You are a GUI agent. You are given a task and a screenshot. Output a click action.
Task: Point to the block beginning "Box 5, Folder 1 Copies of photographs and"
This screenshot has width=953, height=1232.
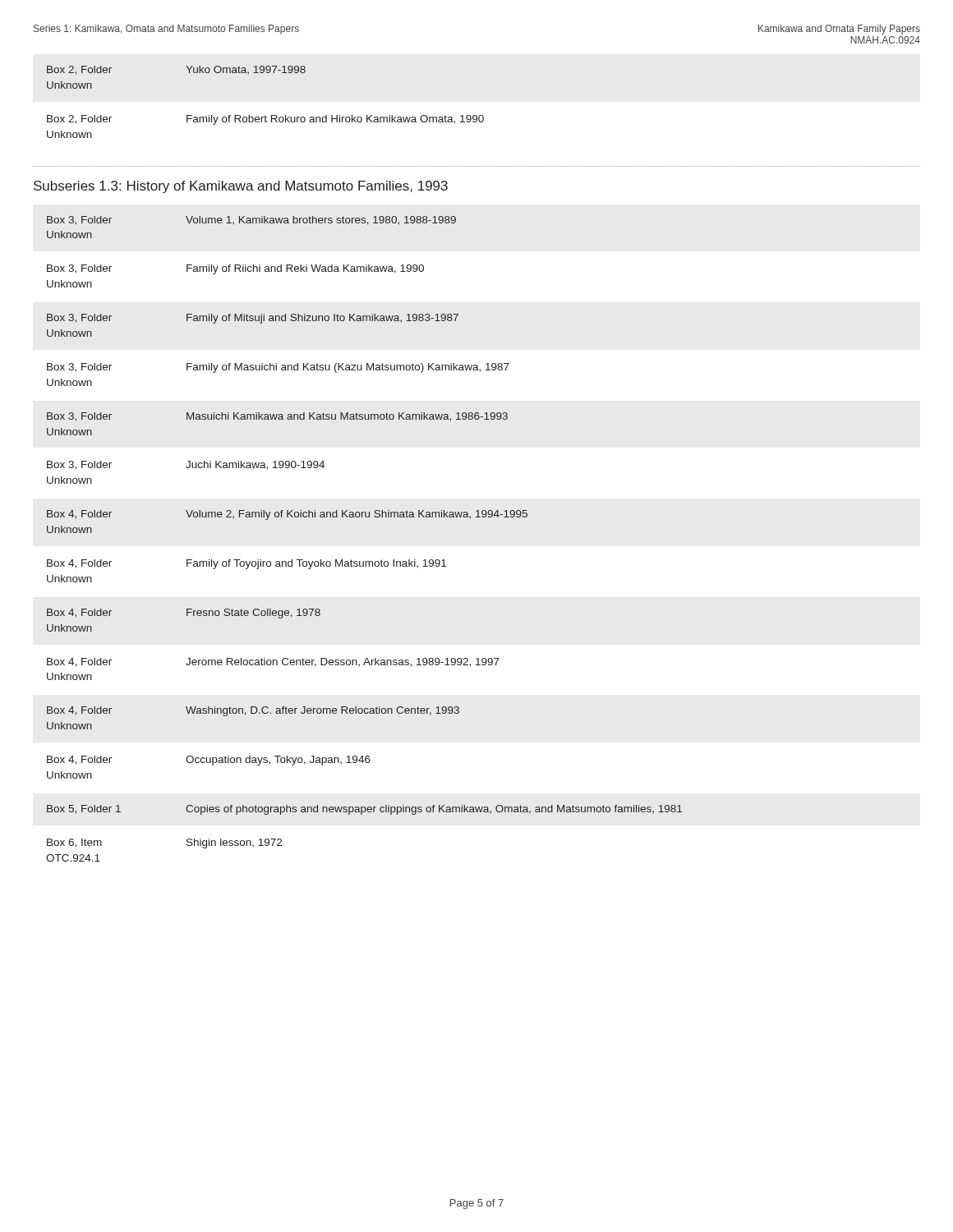point(476,809)
